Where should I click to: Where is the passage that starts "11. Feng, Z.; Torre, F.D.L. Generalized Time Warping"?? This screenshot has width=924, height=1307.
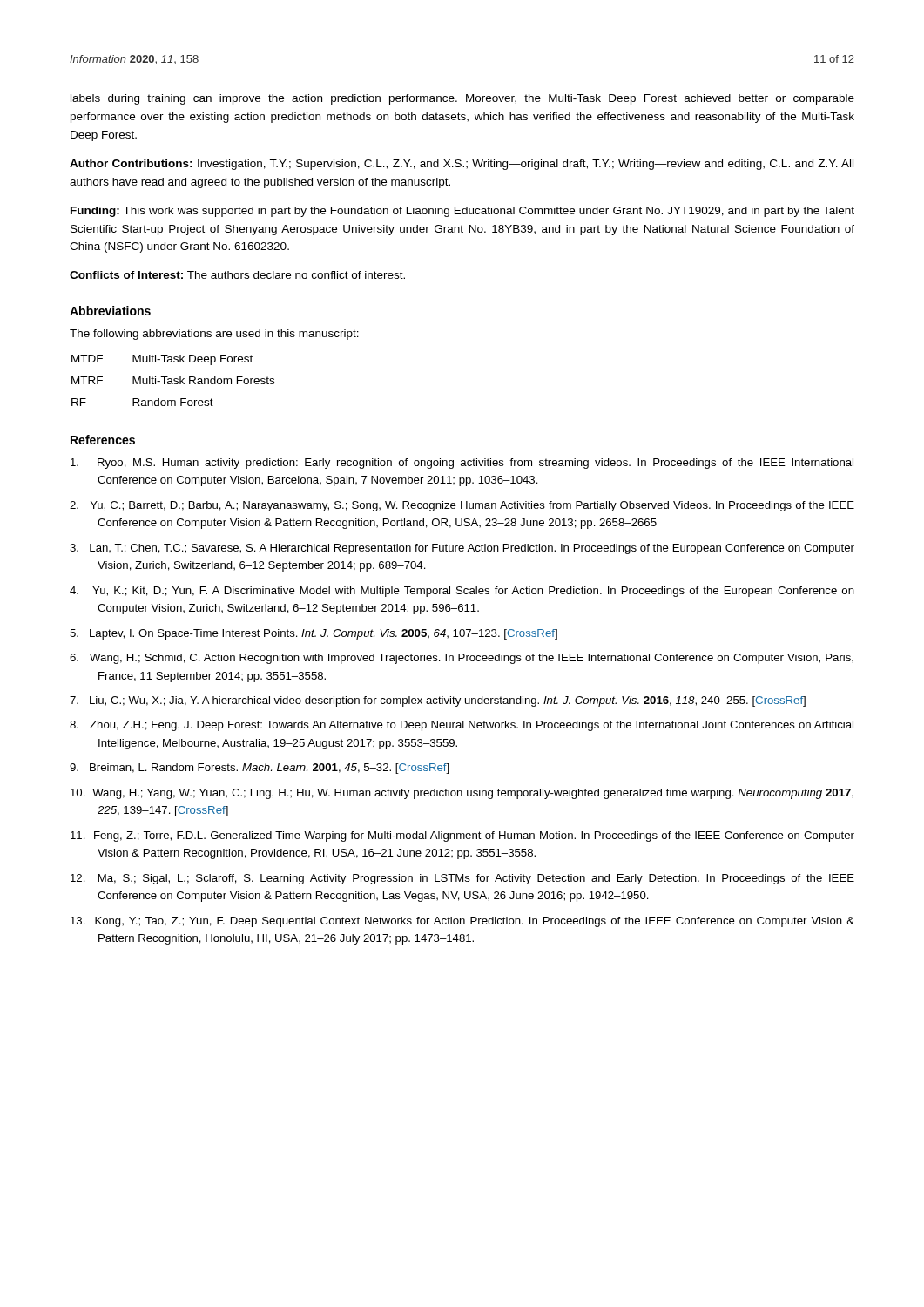[462, 844]
